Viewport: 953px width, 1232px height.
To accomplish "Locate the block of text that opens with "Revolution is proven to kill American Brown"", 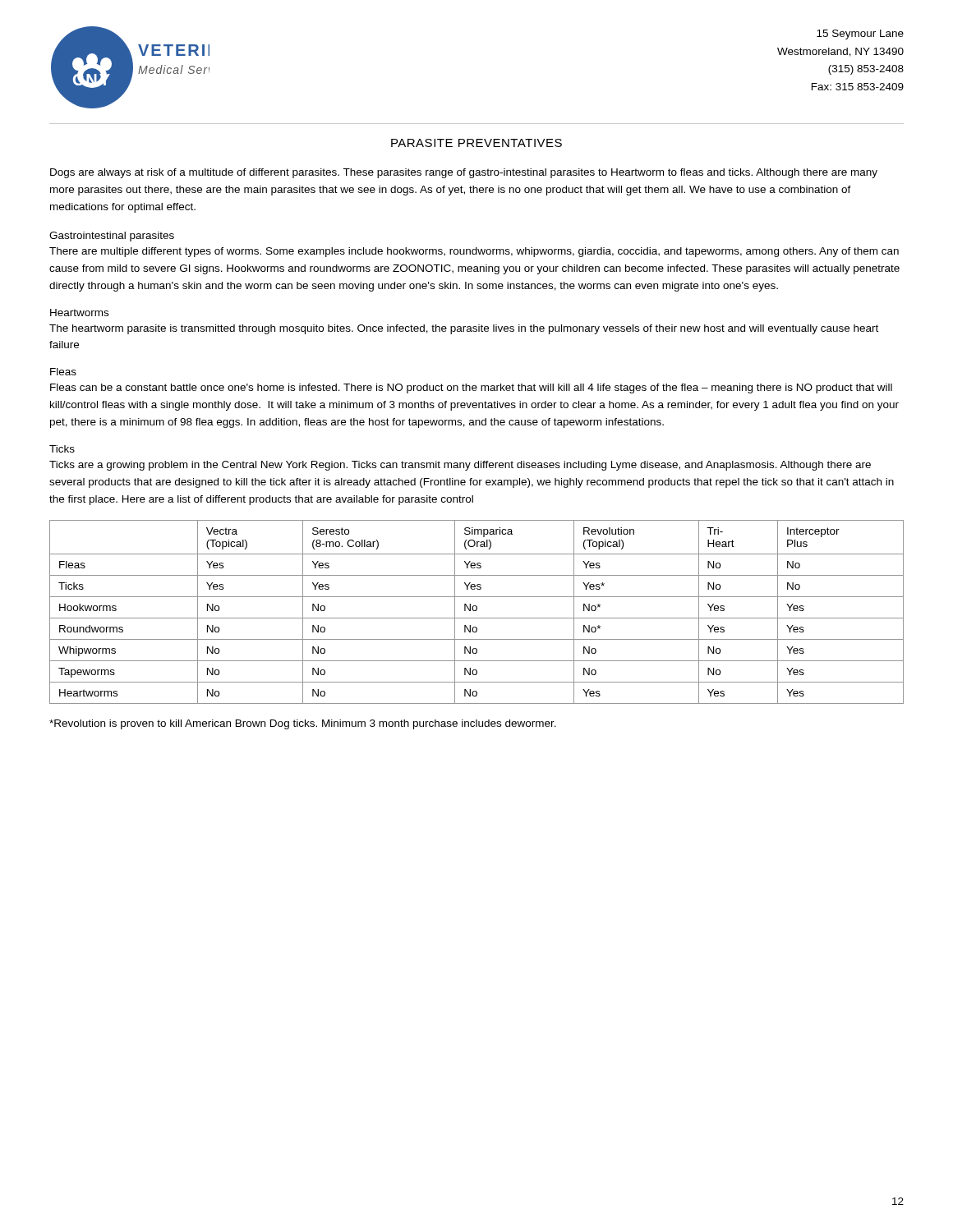I will click(x=303, y=723).
